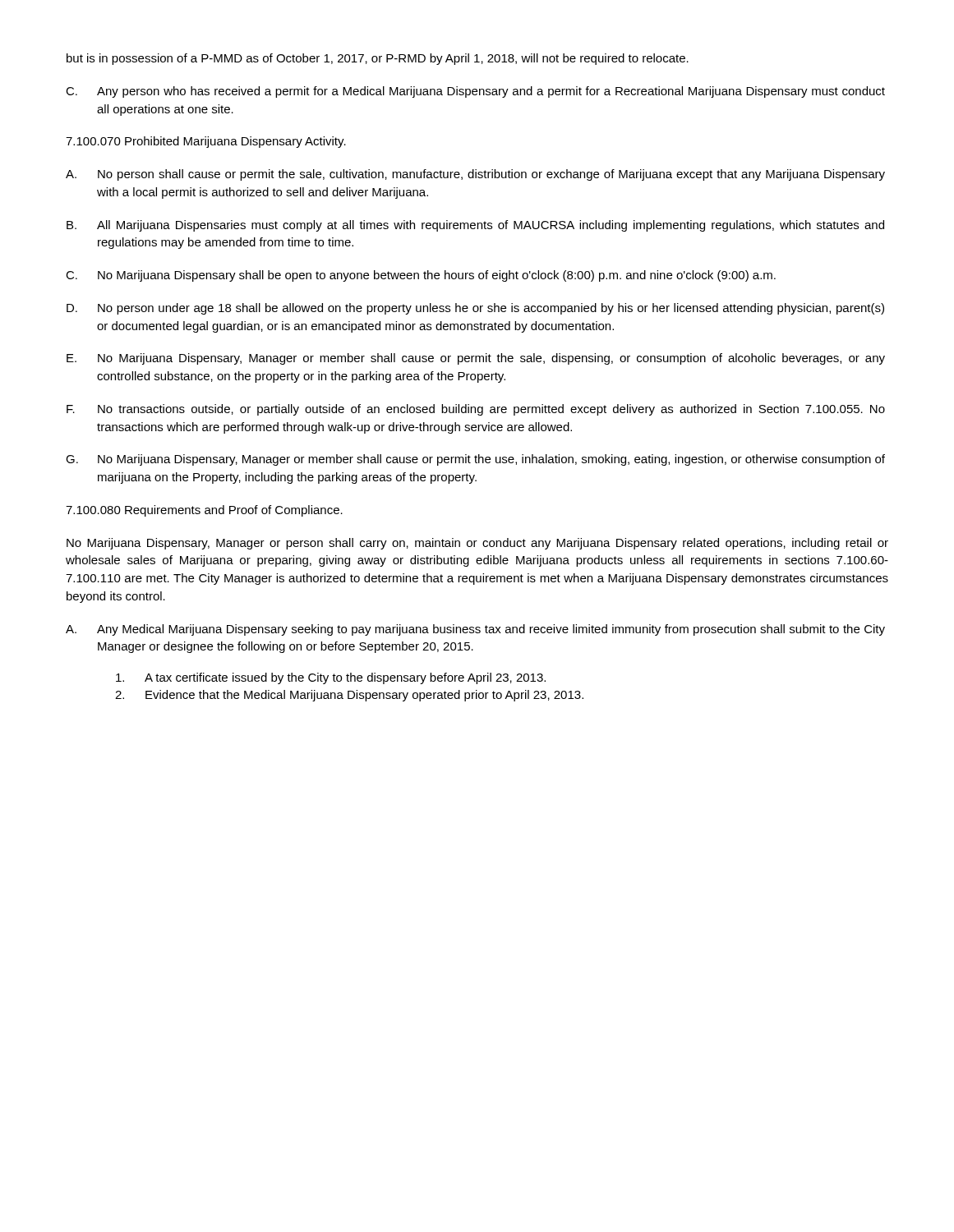954x1232 pixels.
Task: Point to the block beginning "G.No Marijuana Dispensary, Manager or member shall"
Action: (x=475, y=468)
